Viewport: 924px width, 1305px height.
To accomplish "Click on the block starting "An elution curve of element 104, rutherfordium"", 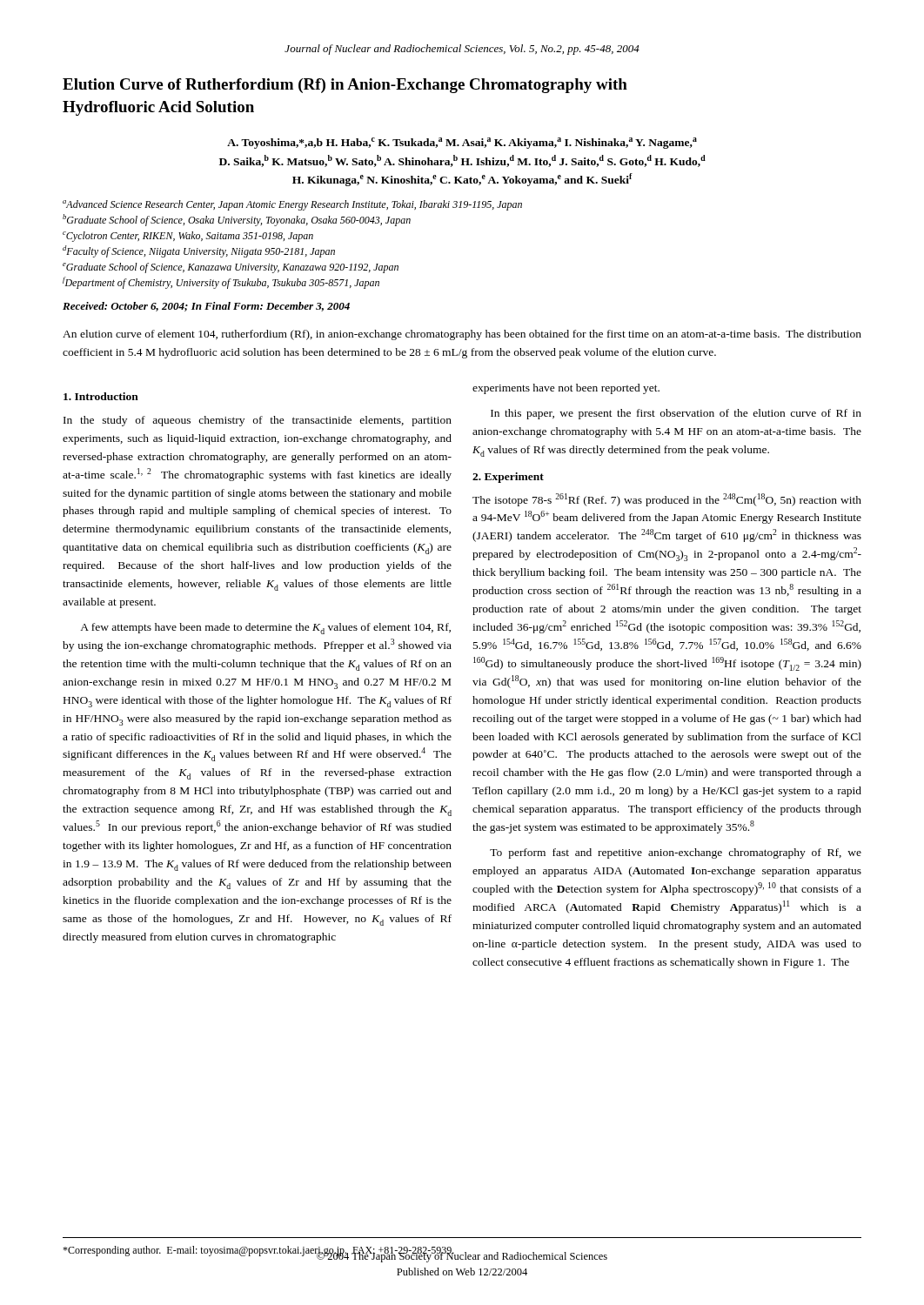I will point(462,343).
